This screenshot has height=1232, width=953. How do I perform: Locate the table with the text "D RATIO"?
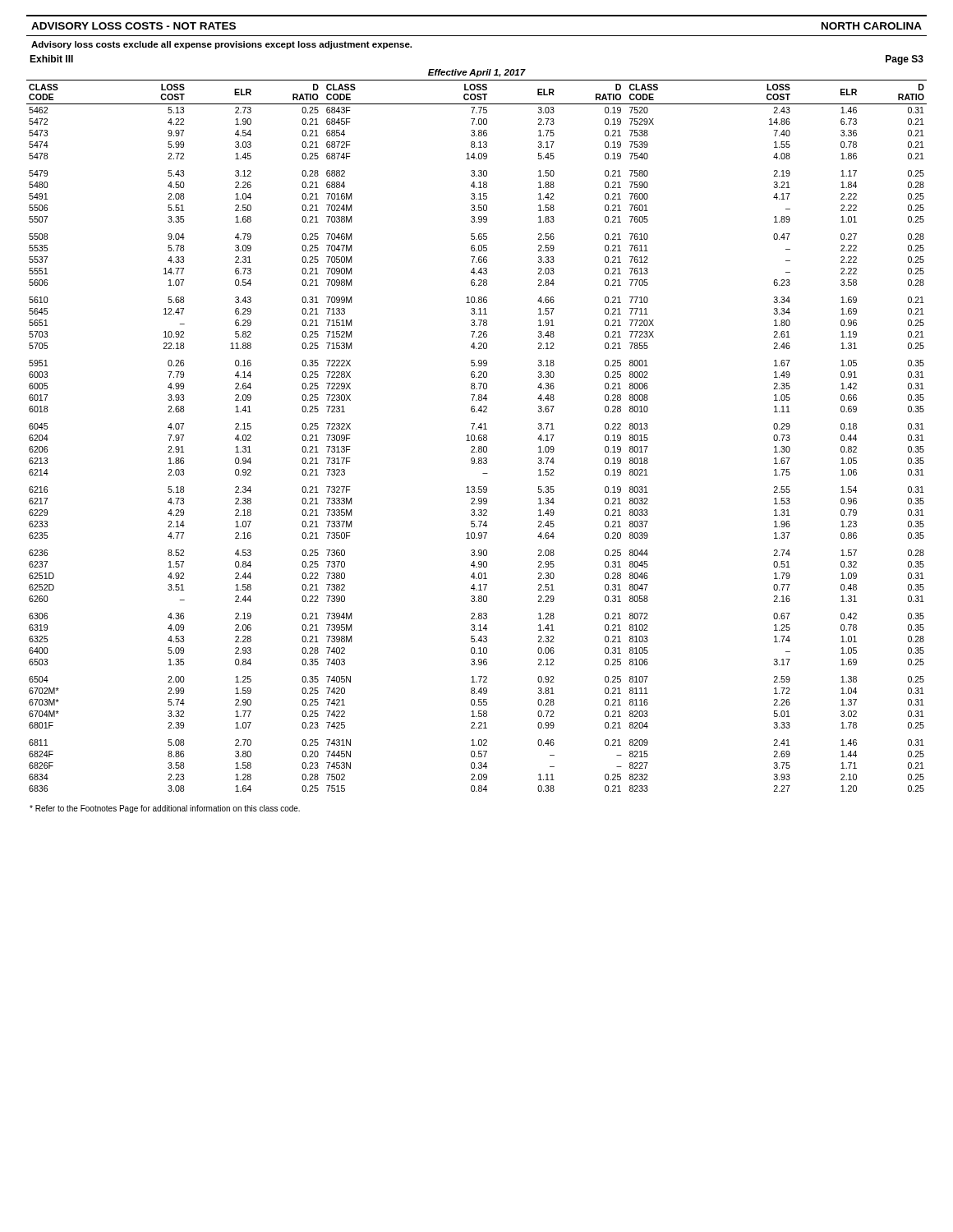point(476,437)
